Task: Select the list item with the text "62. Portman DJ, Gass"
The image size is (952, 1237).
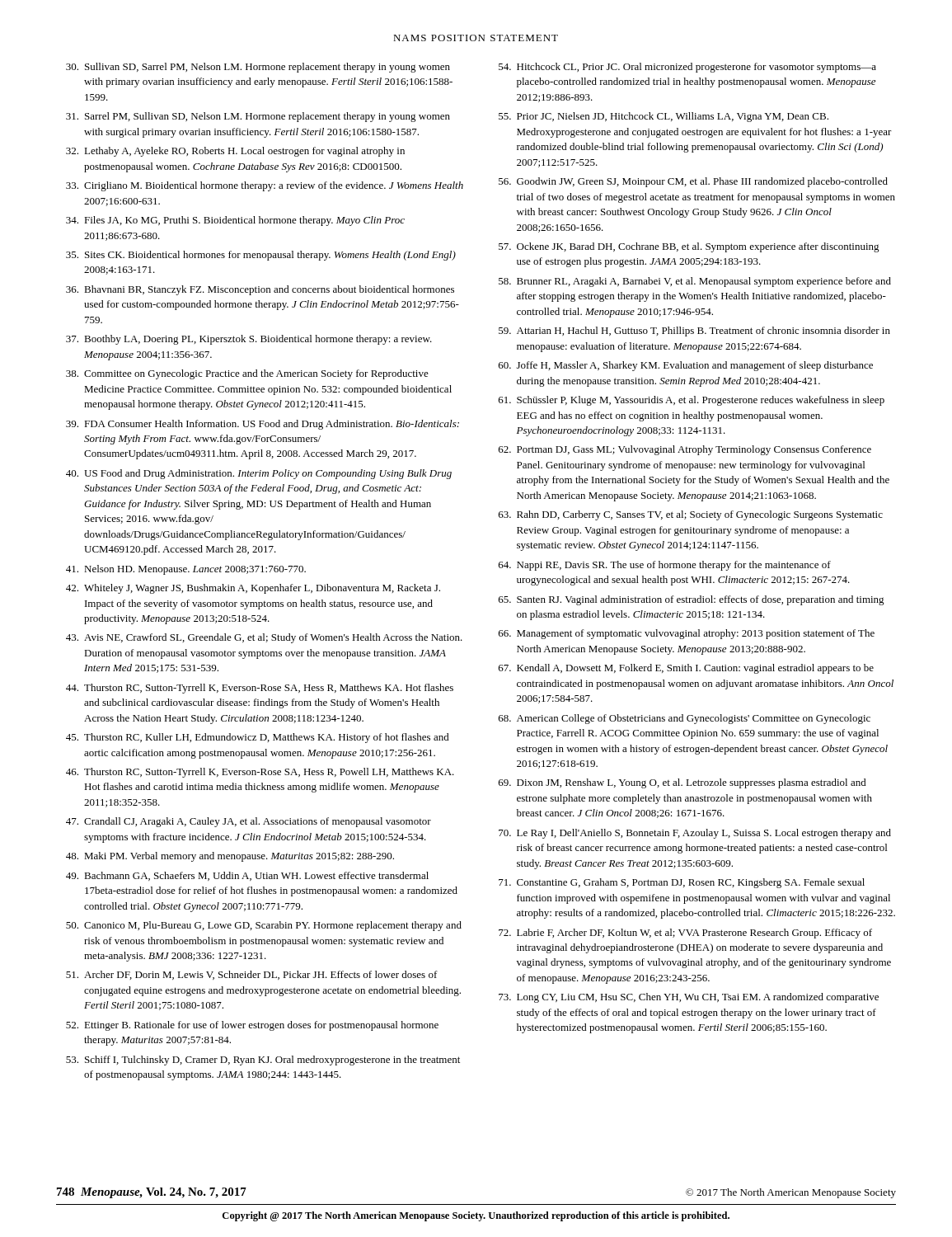Action: (692, 473)
